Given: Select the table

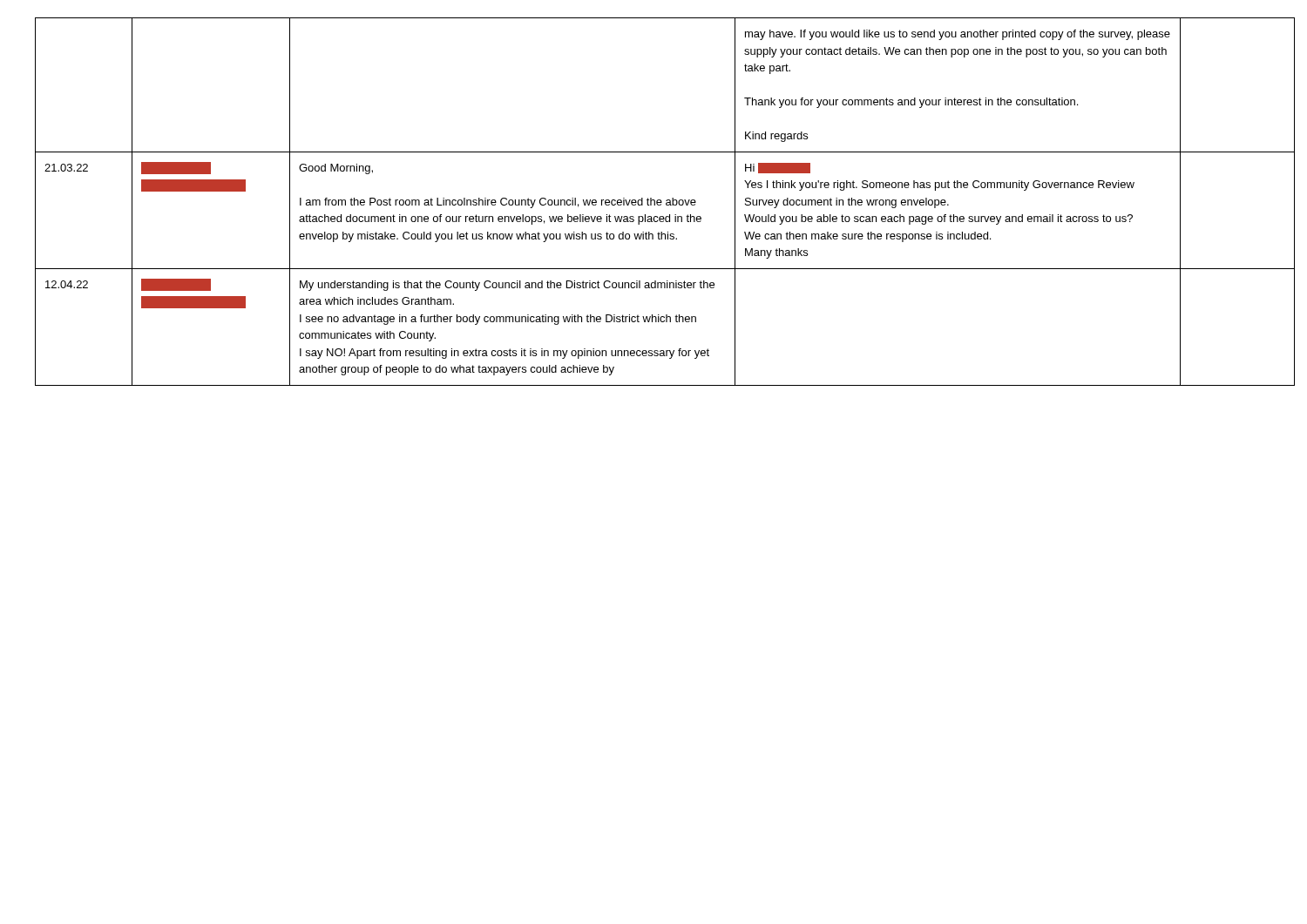Looking at the screenshot, I should coord(654,462).
